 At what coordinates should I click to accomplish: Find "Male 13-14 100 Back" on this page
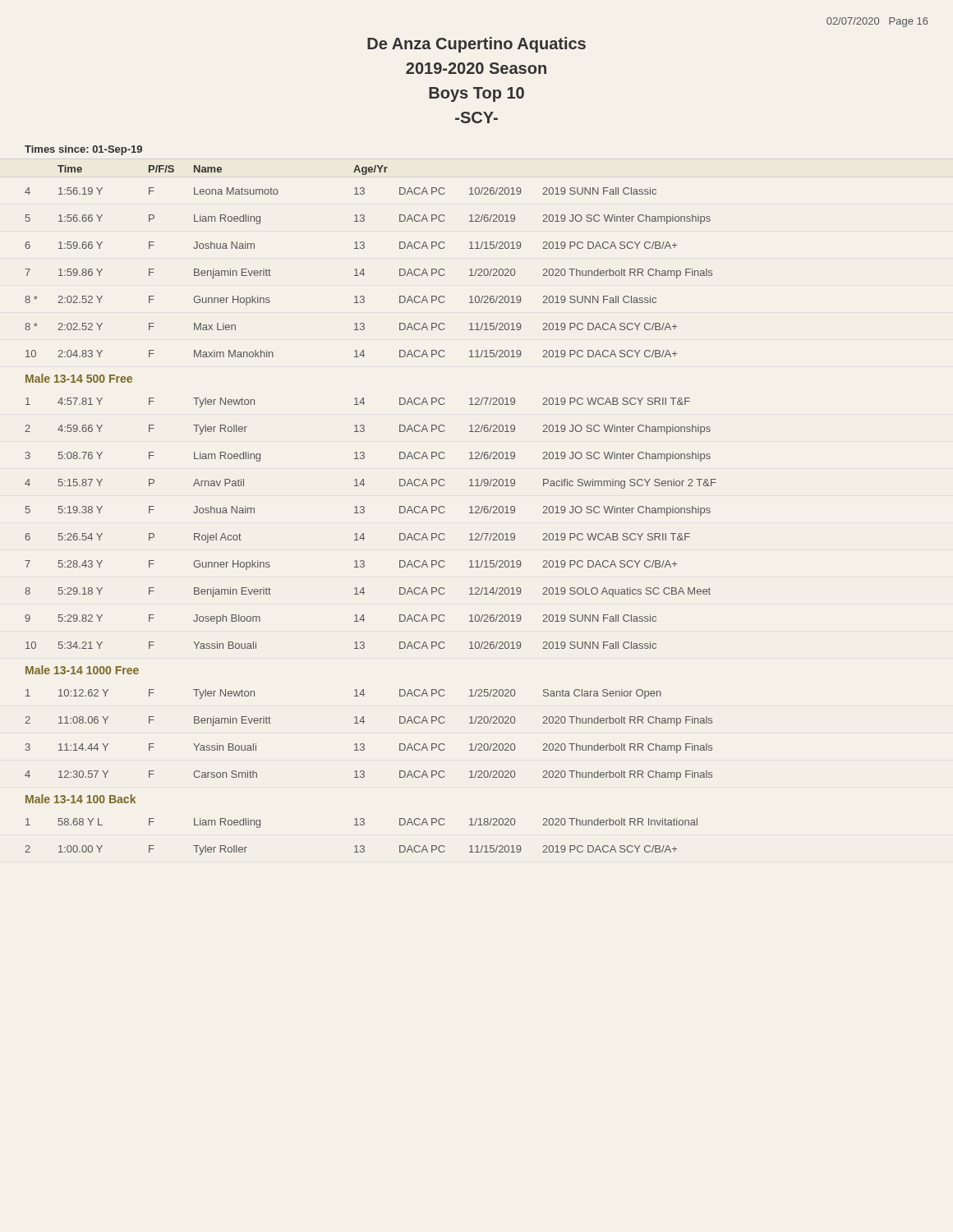pyautogui.click(x=80, y=799)
